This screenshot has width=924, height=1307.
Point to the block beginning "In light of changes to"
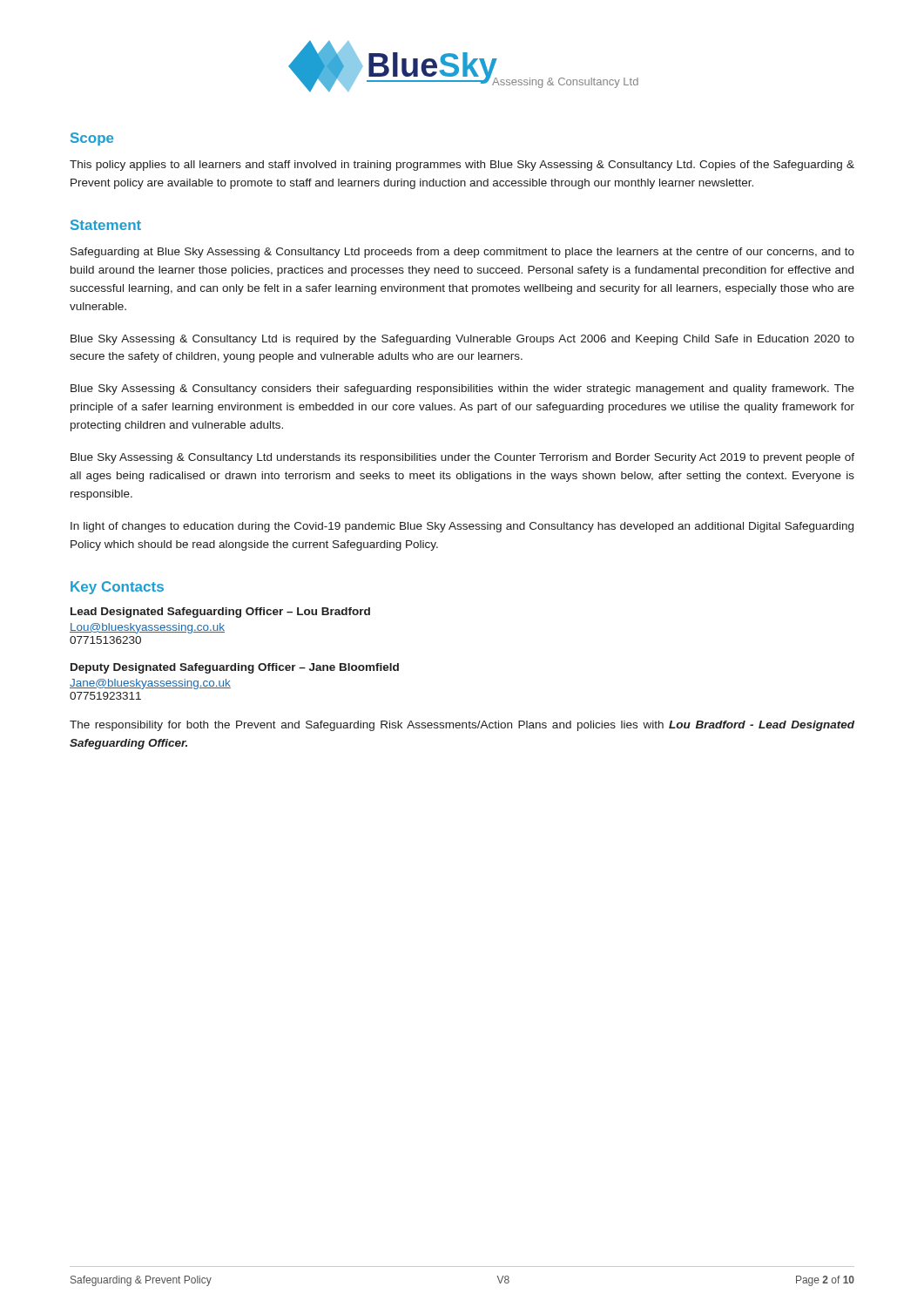click(x=462, y=535)
